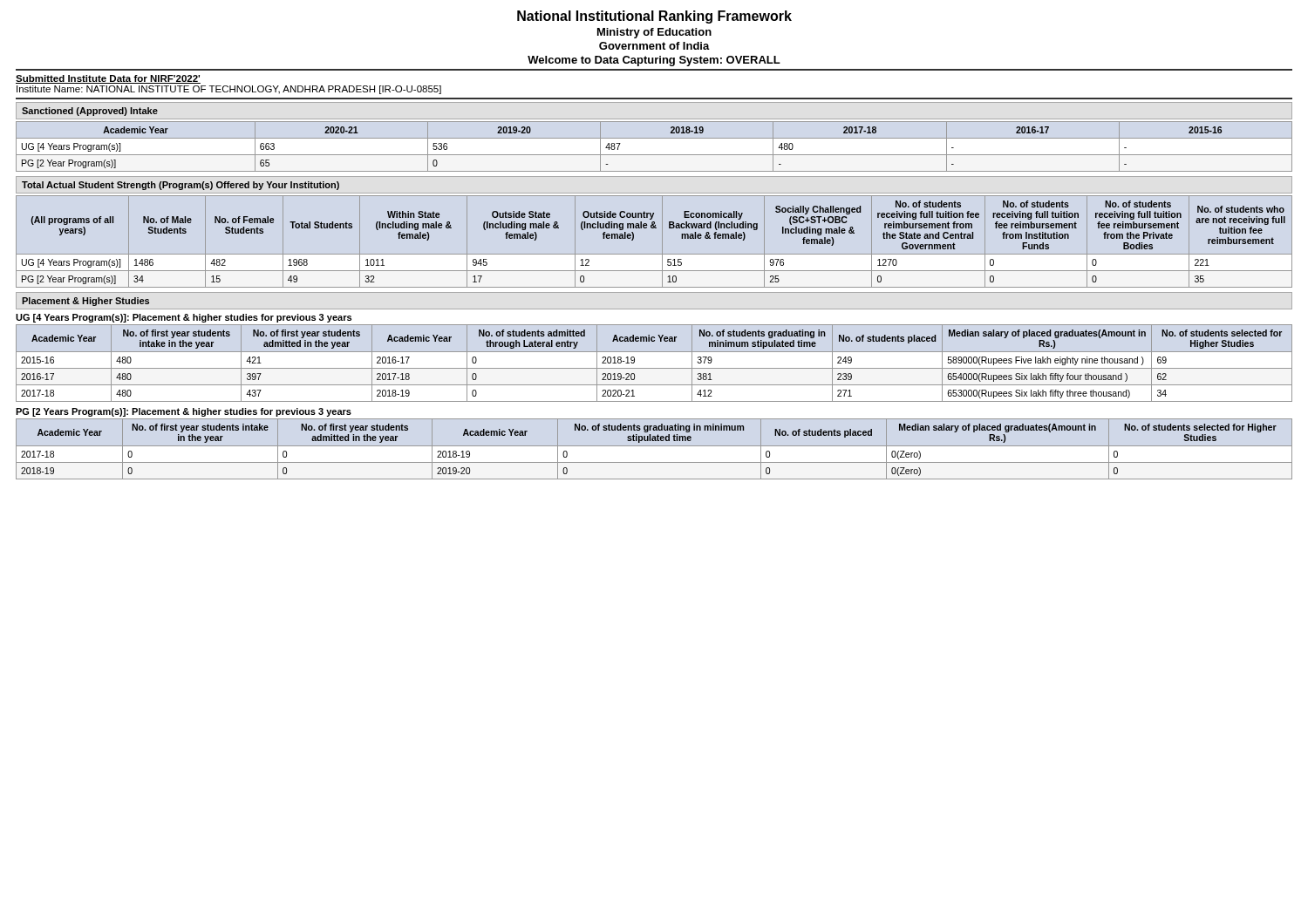Screen dimensions: 924x1308
Task: Find the table that mentions "Socially Challenged (SC+ST+OBC Including"
Action: 654,241
